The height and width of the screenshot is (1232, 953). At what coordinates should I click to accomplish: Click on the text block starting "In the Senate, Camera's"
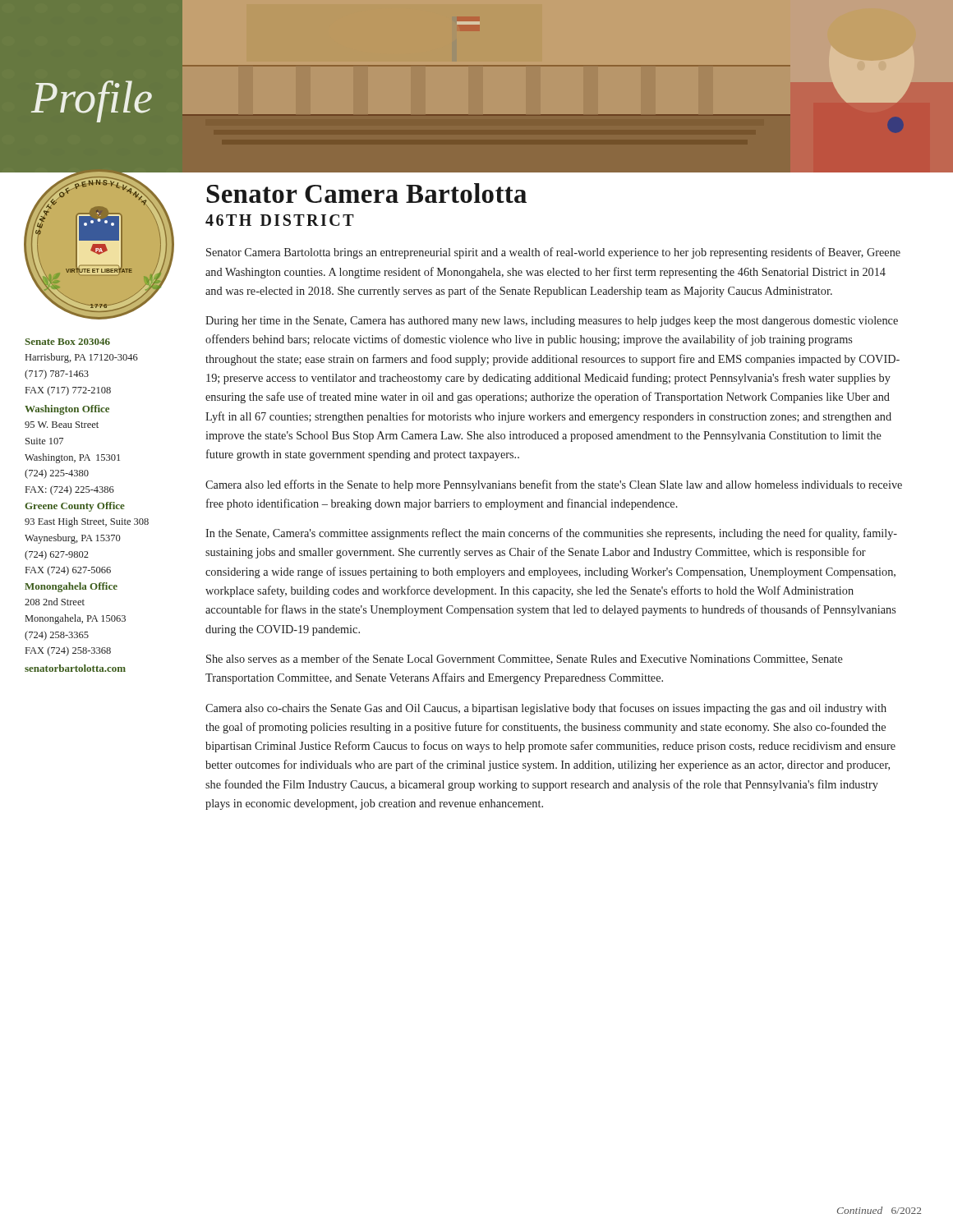(x=551, y=581)
